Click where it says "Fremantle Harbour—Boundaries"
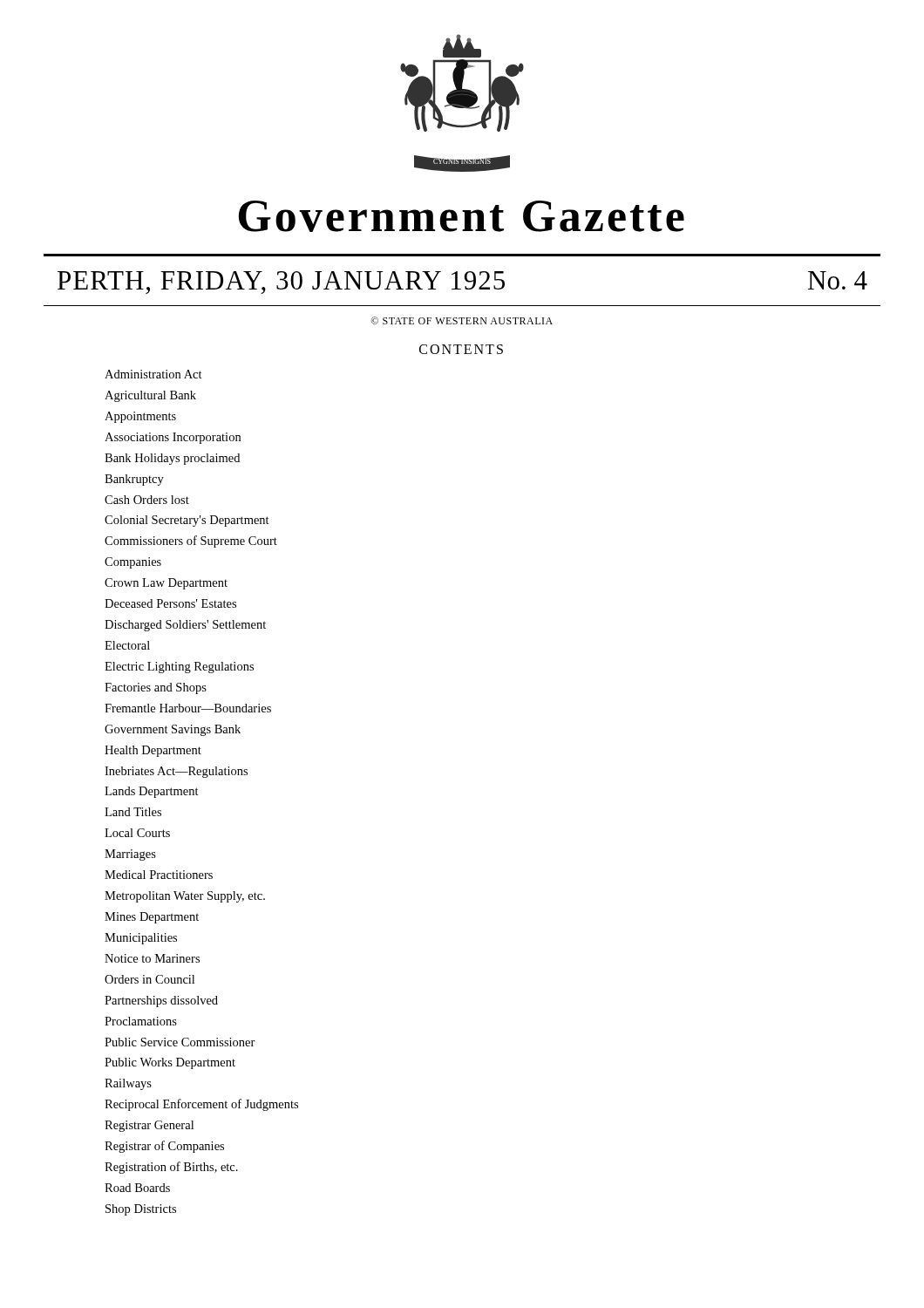The width and height of the screenshot is (924, 1308). click(x=188, y=708)
